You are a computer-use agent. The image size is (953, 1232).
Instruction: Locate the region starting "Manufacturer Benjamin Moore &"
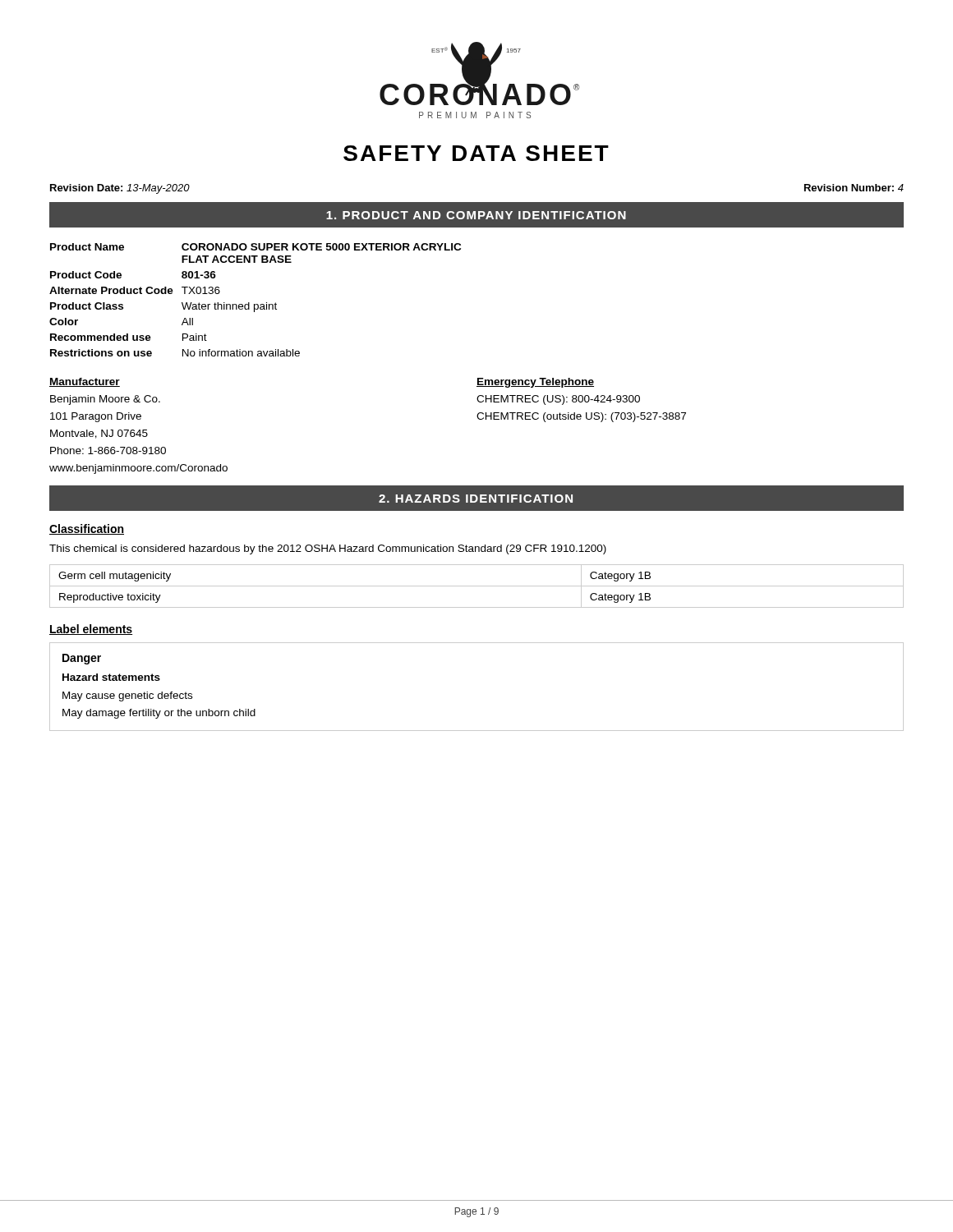point(85,382)
